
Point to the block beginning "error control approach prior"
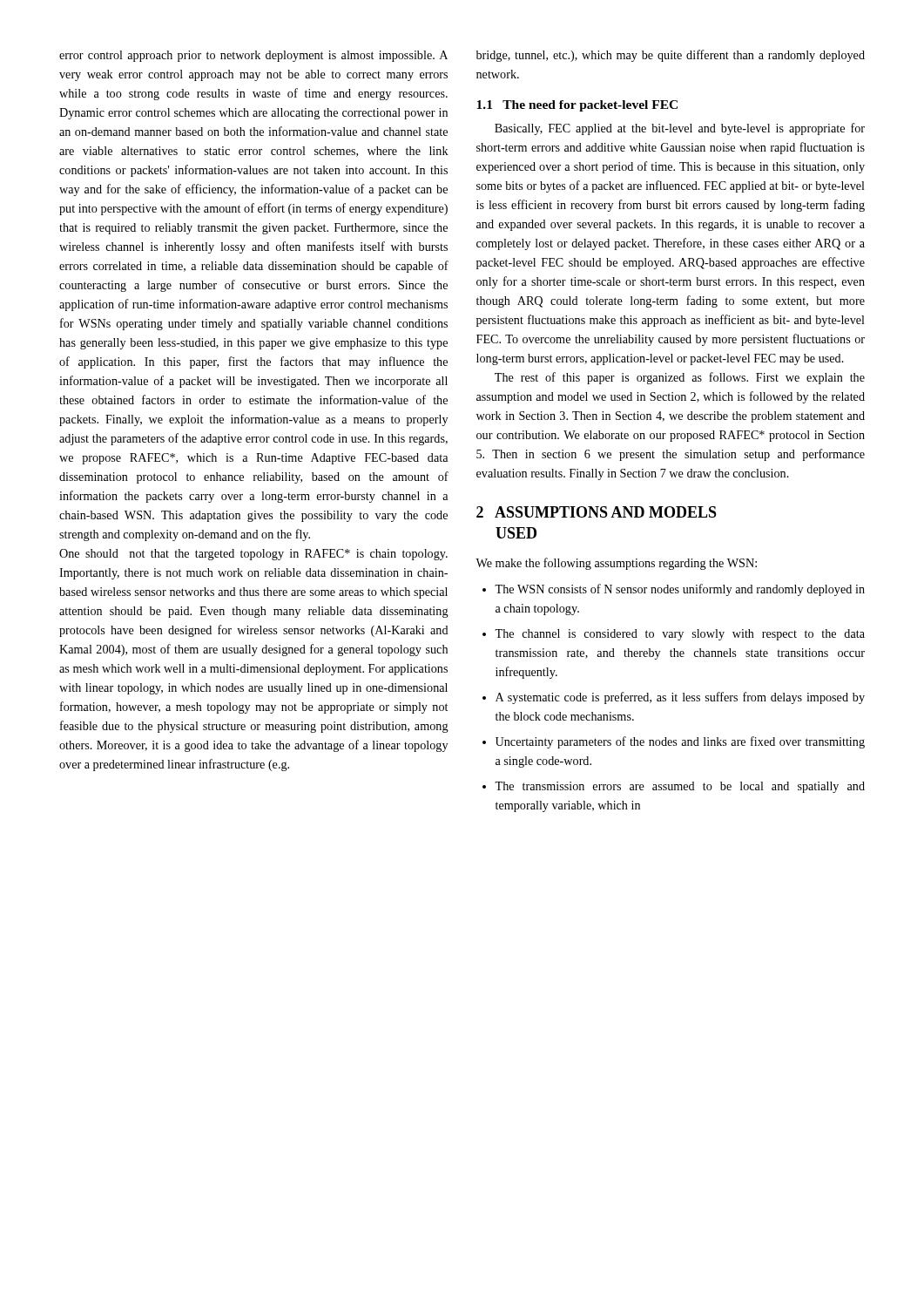click(x=254, y=295)
